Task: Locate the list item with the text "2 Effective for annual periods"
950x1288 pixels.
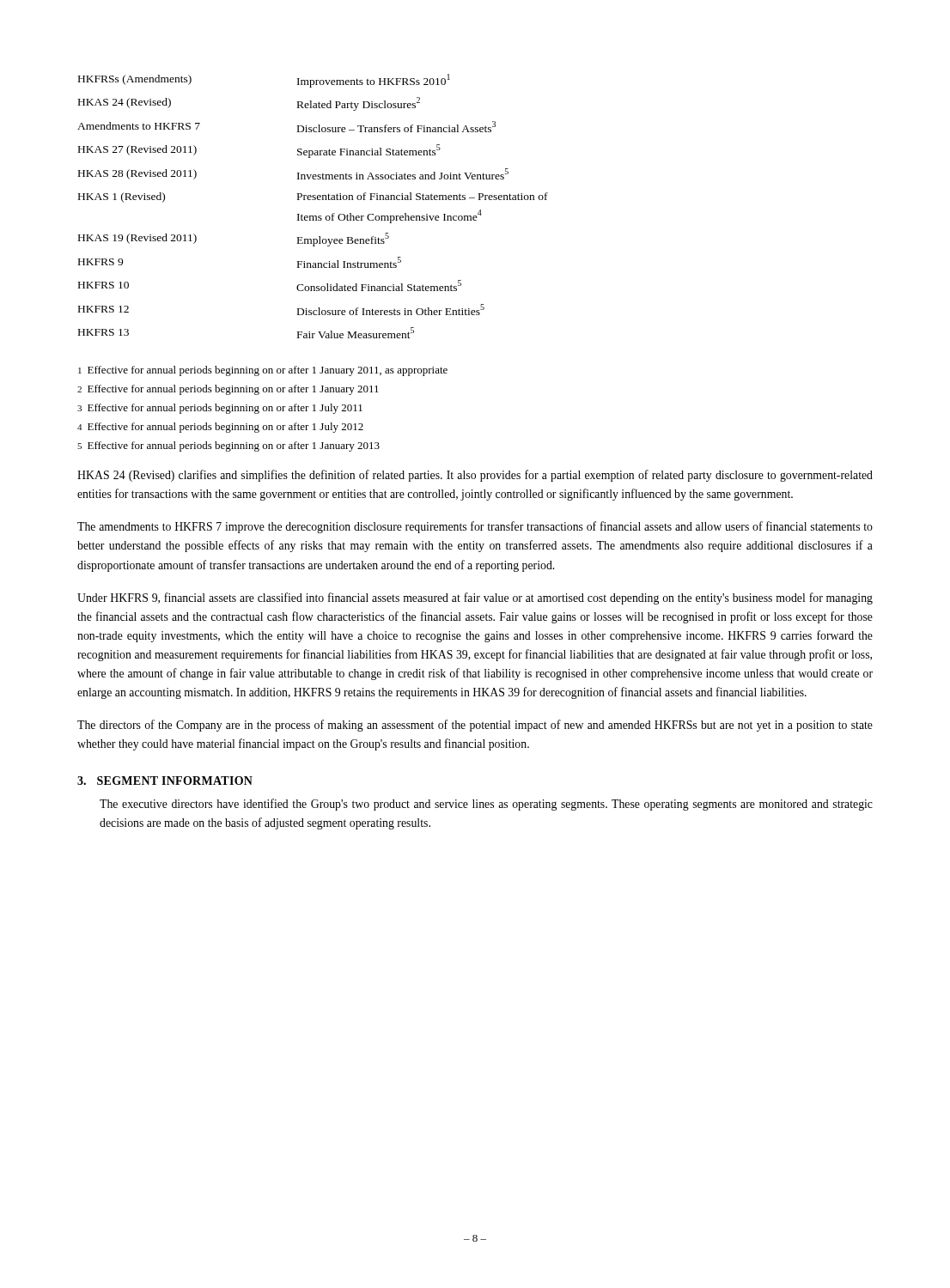Action: click(x=228, y=389)
